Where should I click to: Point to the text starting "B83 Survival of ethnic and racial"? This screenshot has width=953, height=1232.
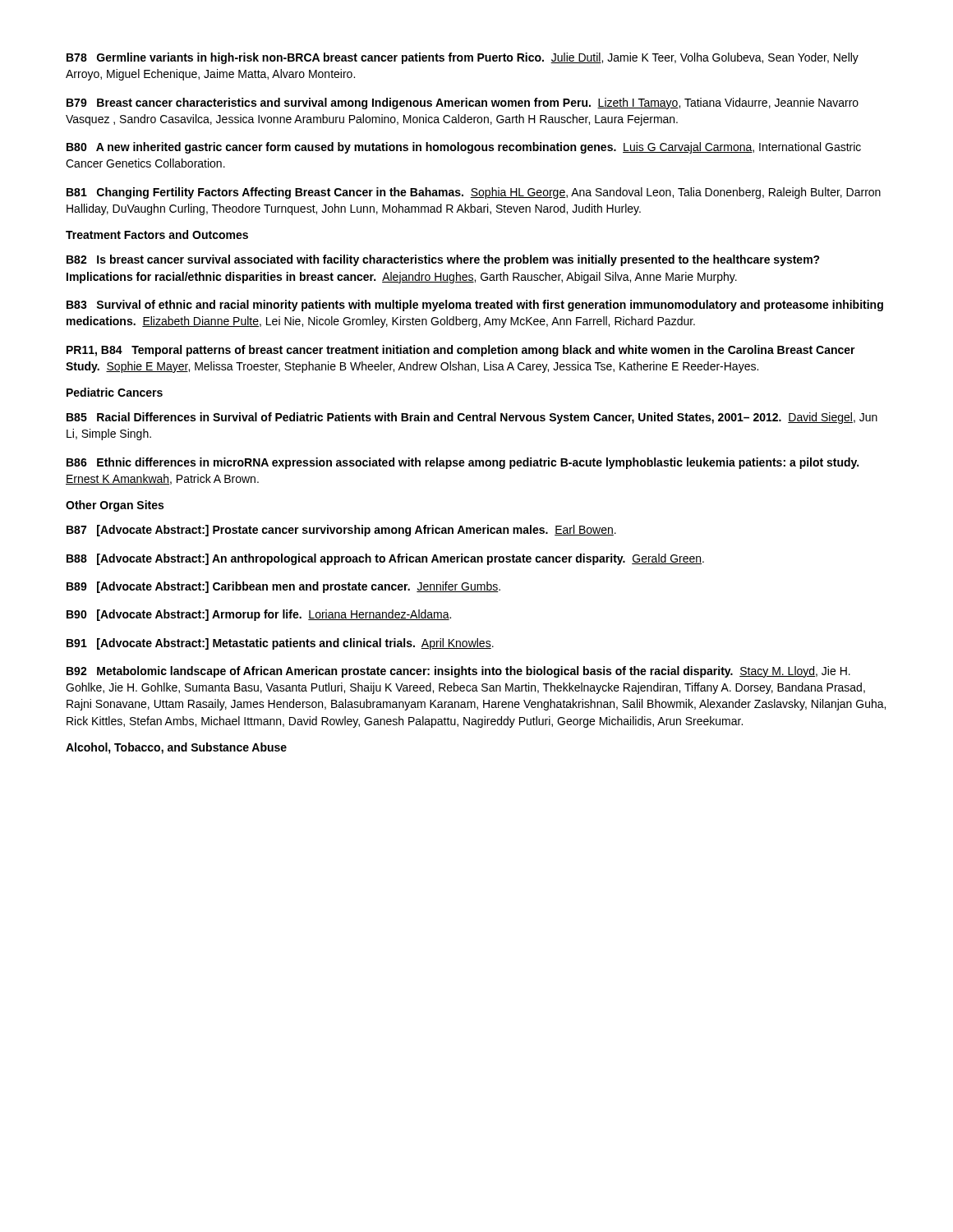(475, 313)
